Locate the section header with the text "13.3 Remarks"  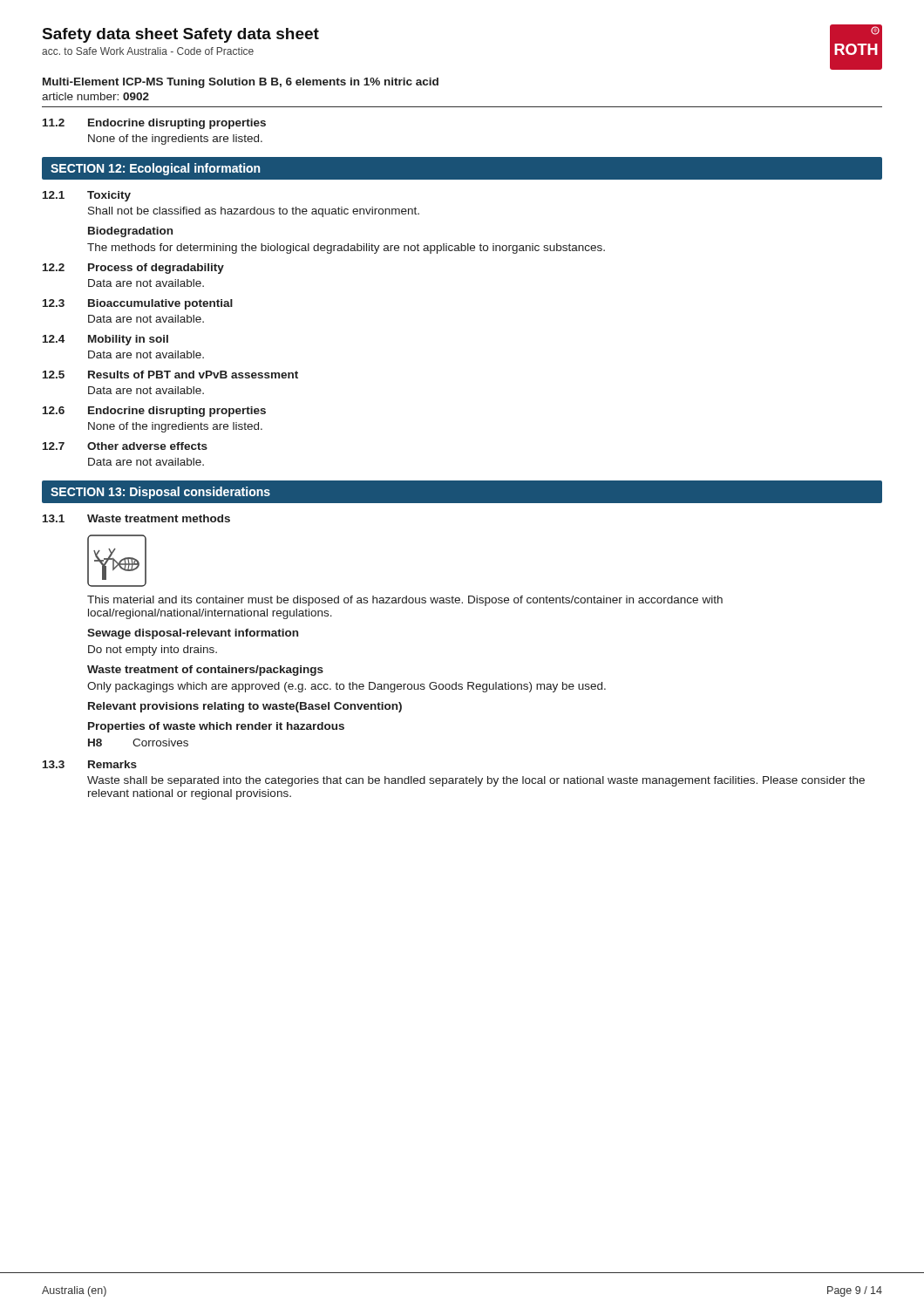(x=462, y=765)
